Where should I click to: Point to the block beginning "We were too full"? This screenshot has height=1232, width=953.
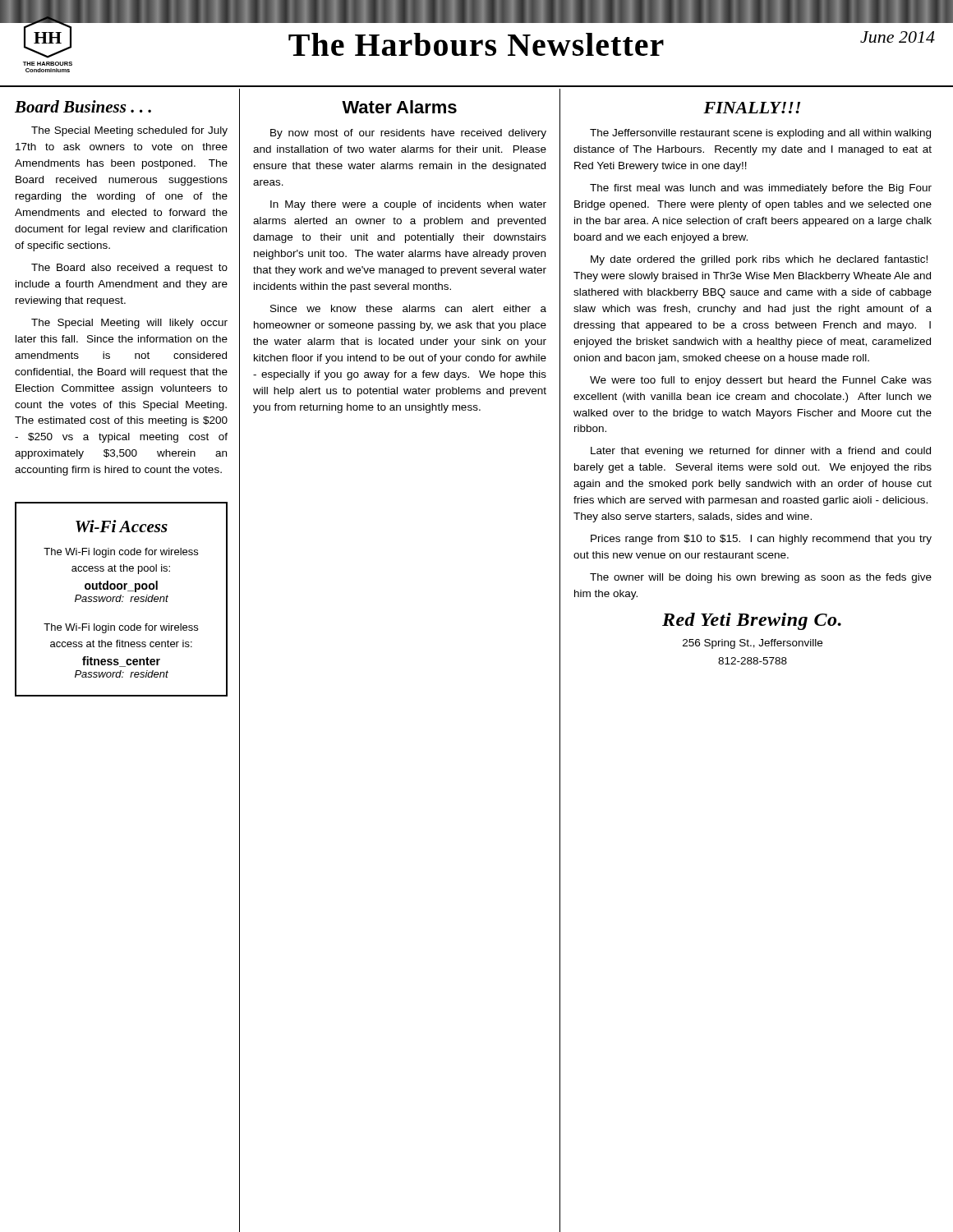pyautogui.click(x=753, y=405)
